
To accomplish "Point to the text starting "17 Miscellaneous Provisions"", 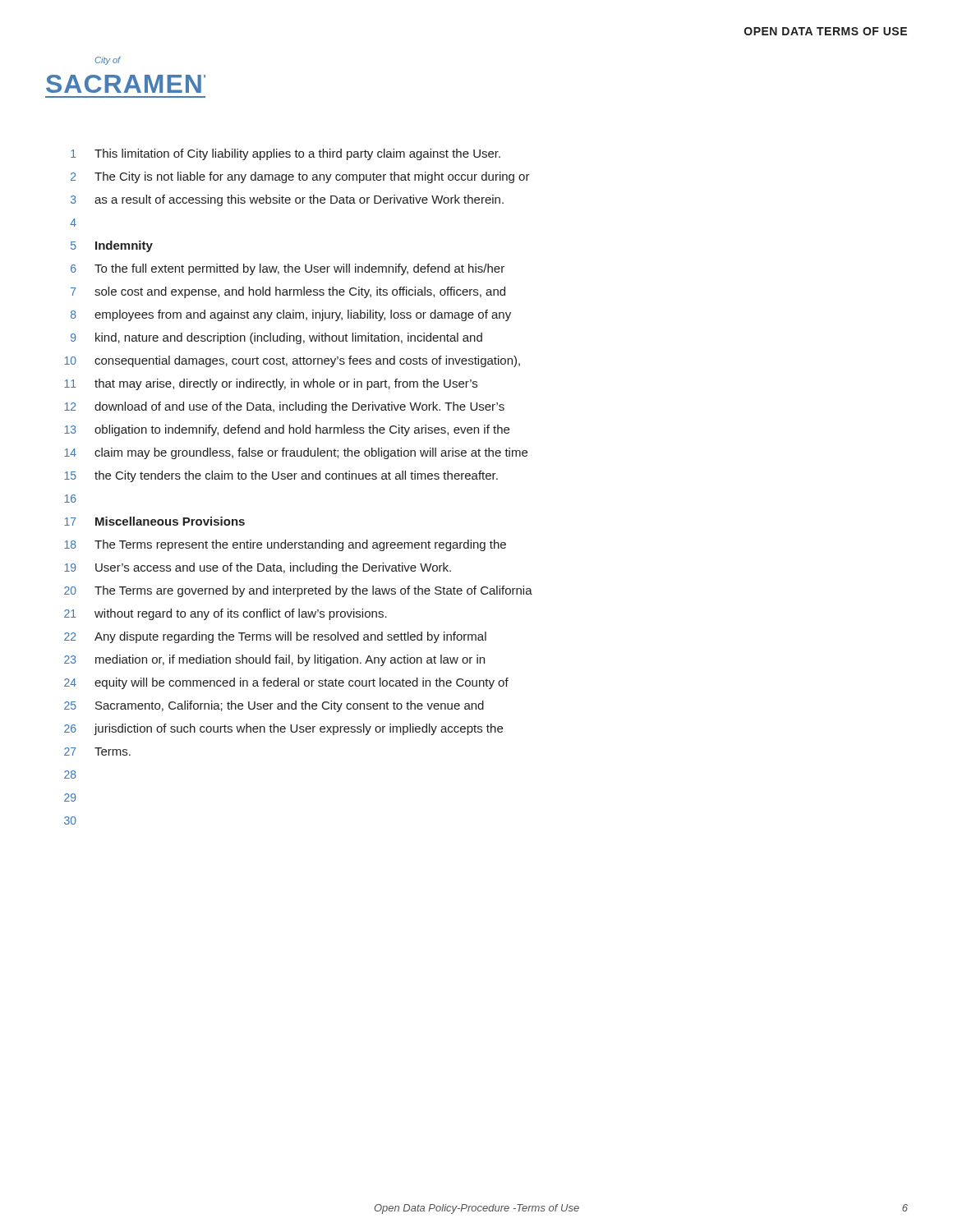I will (x=154, y=521).
